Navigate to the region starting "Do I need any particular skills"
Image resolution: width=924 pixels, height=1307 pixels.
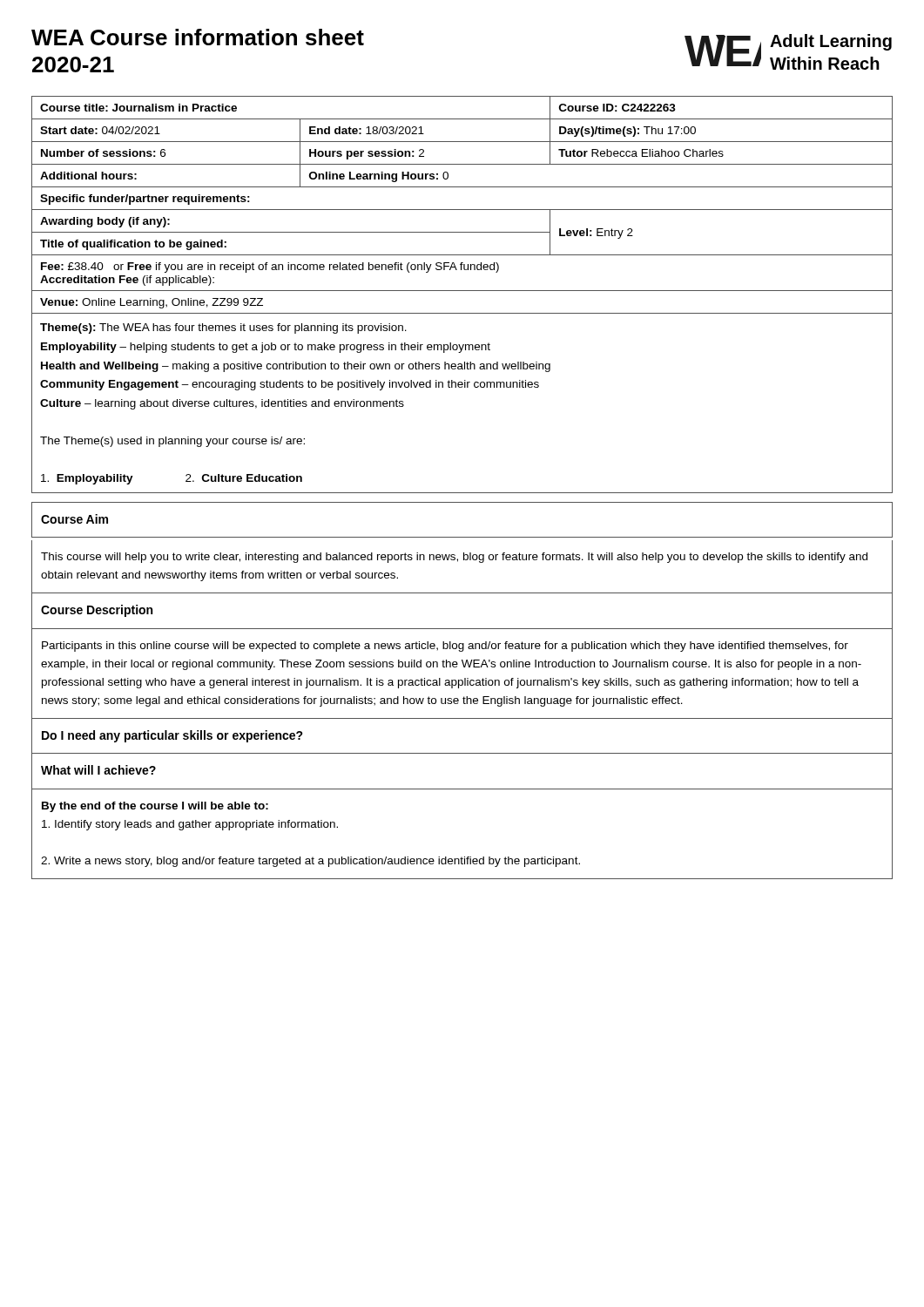(172, 735)
